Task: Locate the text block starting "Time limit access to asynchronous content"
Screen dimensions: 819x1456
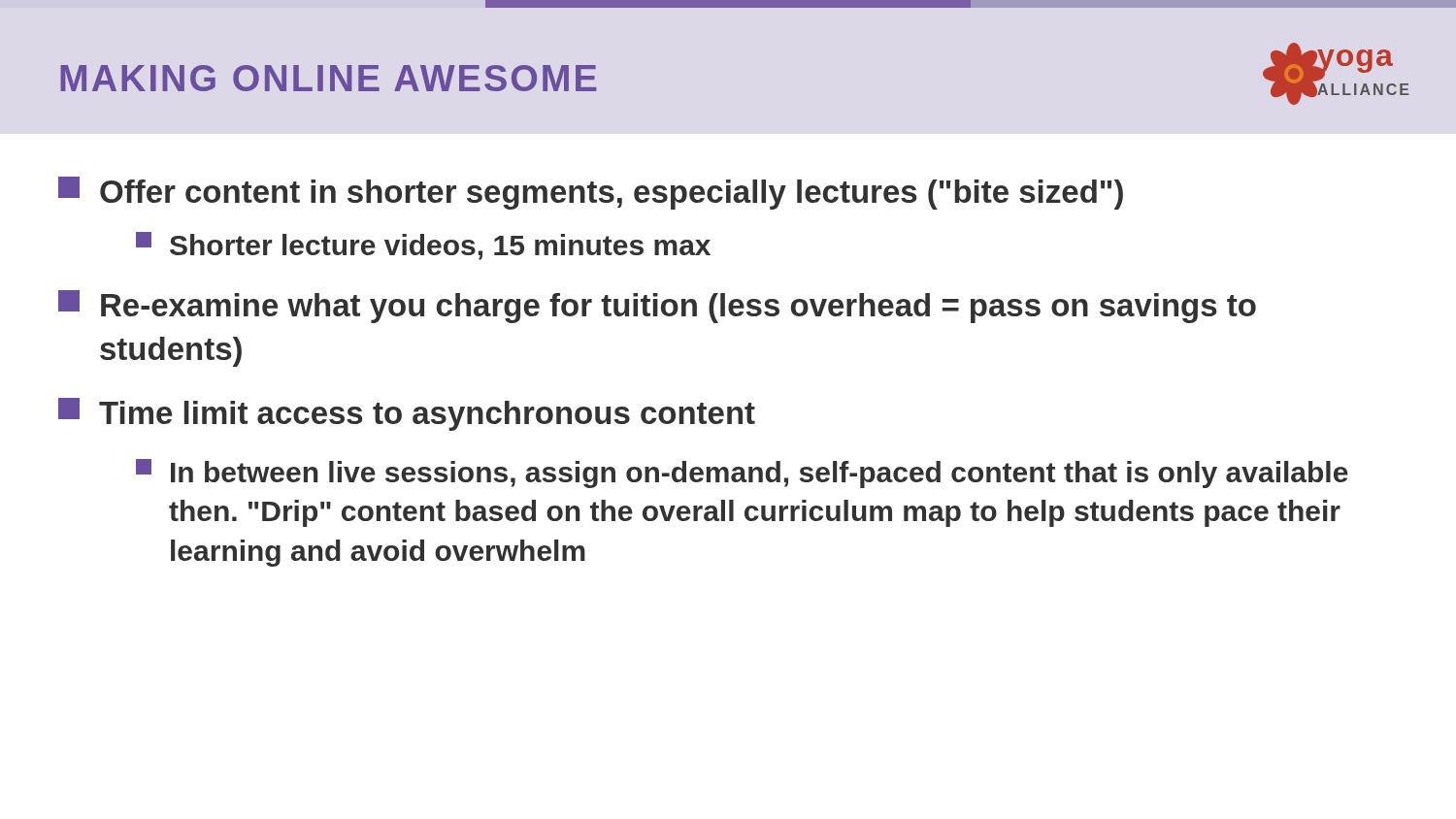Action: click(x=407, y=414)
